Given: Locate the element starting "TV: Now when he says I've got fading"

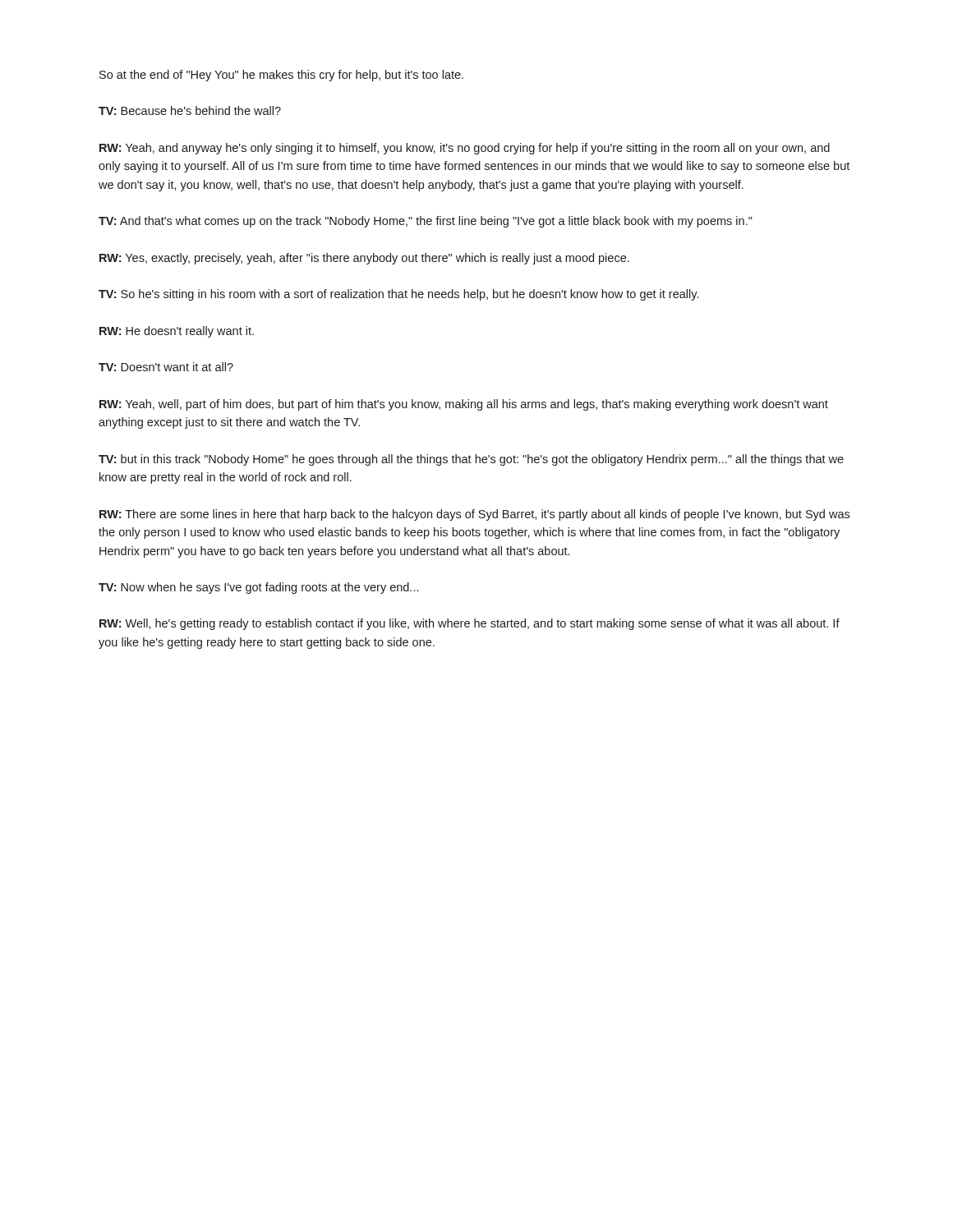Looking at the screenshot, I should pos(259,587).
